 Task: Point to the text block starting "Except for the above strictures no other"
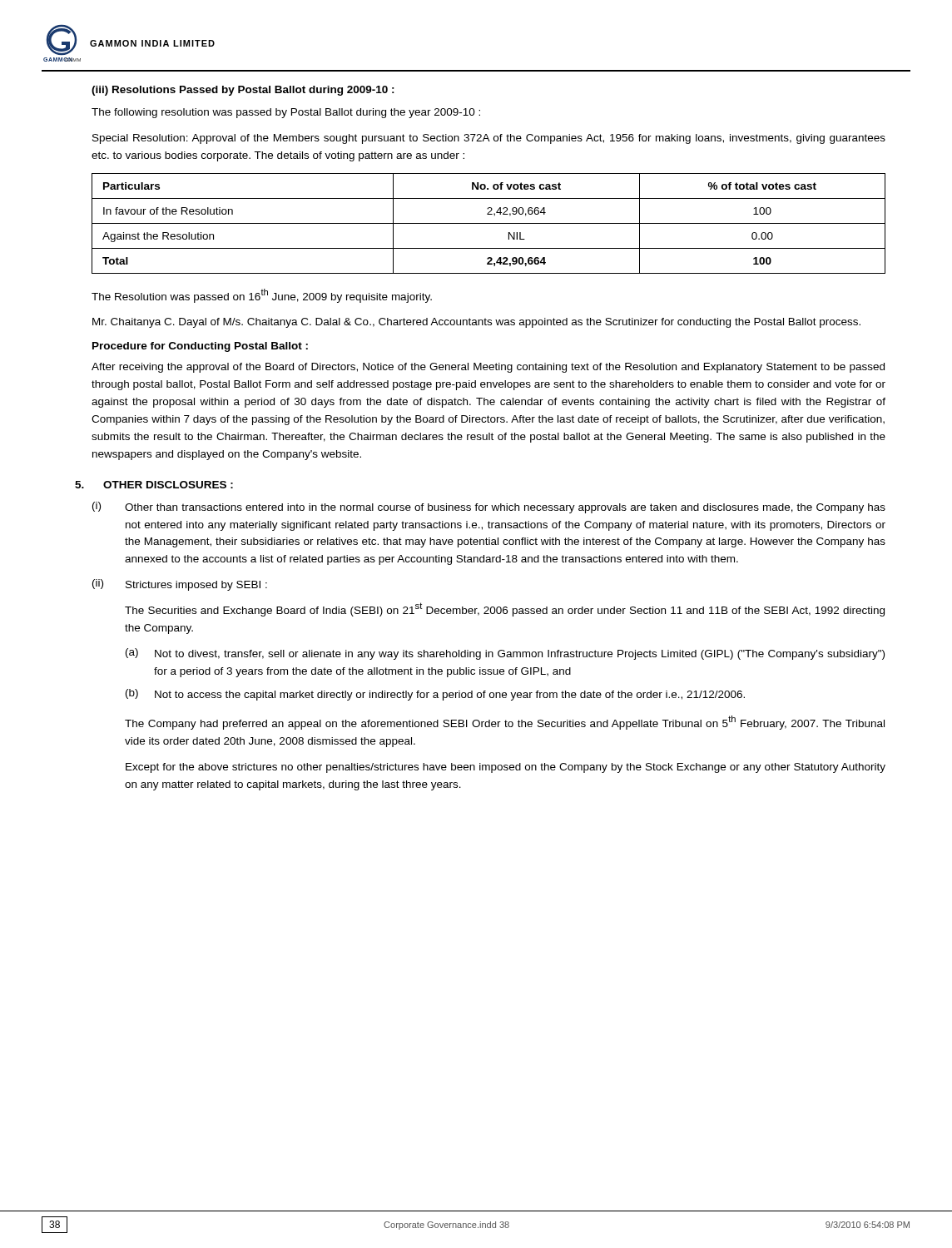coord(505,775)
